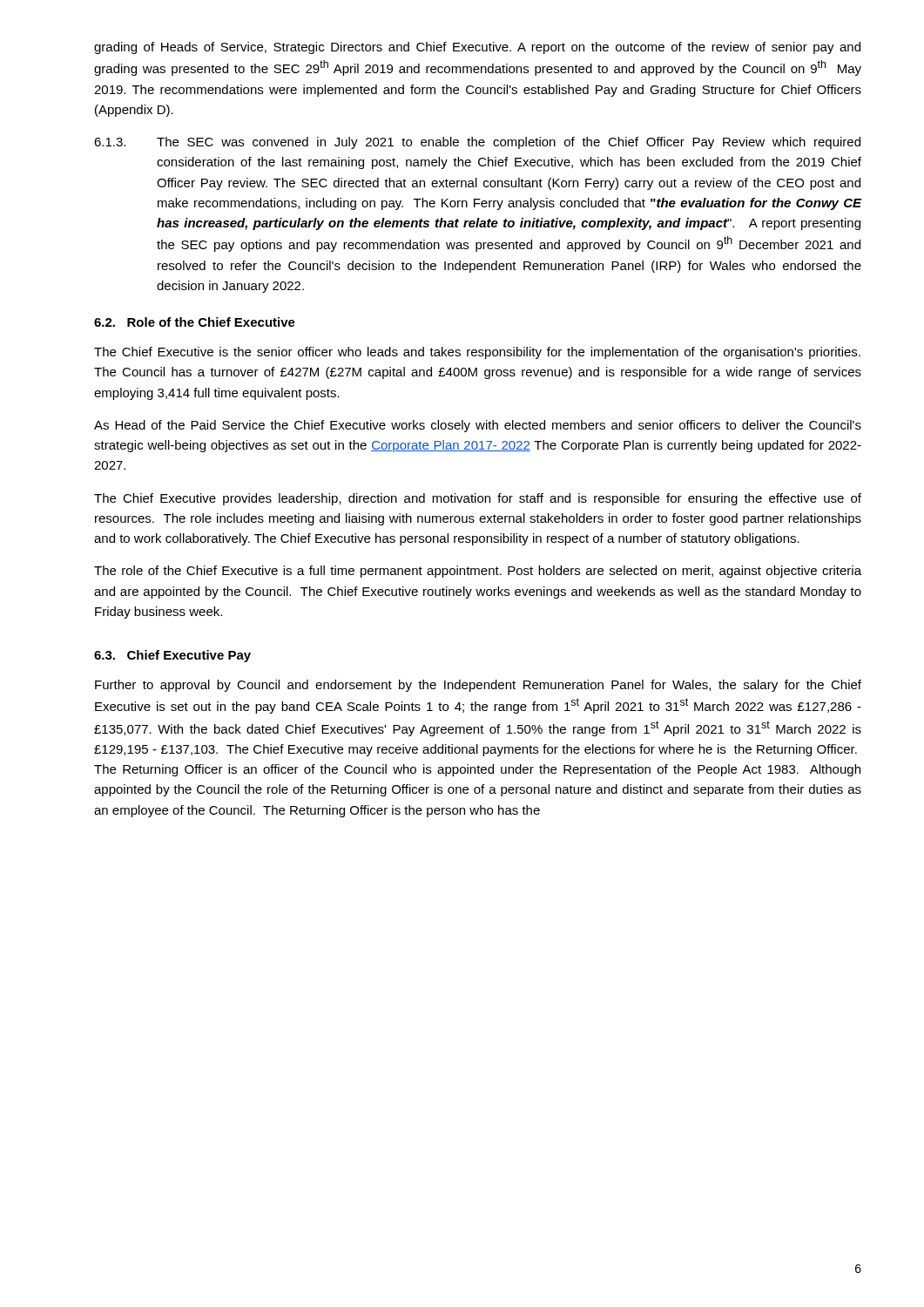Select the text starting "Further to approval by Council"
The width and height of the screenshot is (924, 1307).
pos(478,747)
